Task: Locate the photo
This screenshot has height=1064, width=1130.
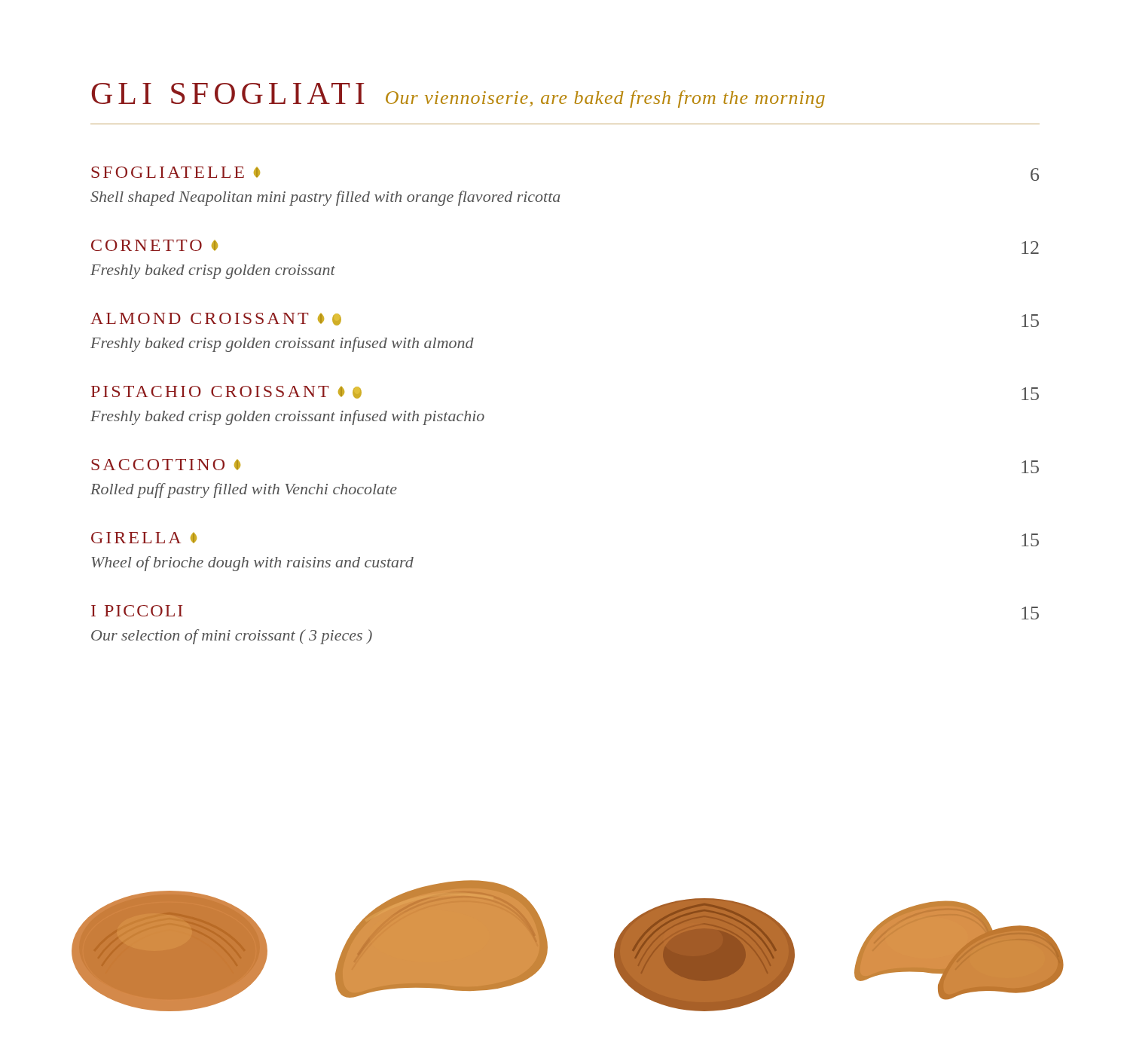Action: coord(565,936)
